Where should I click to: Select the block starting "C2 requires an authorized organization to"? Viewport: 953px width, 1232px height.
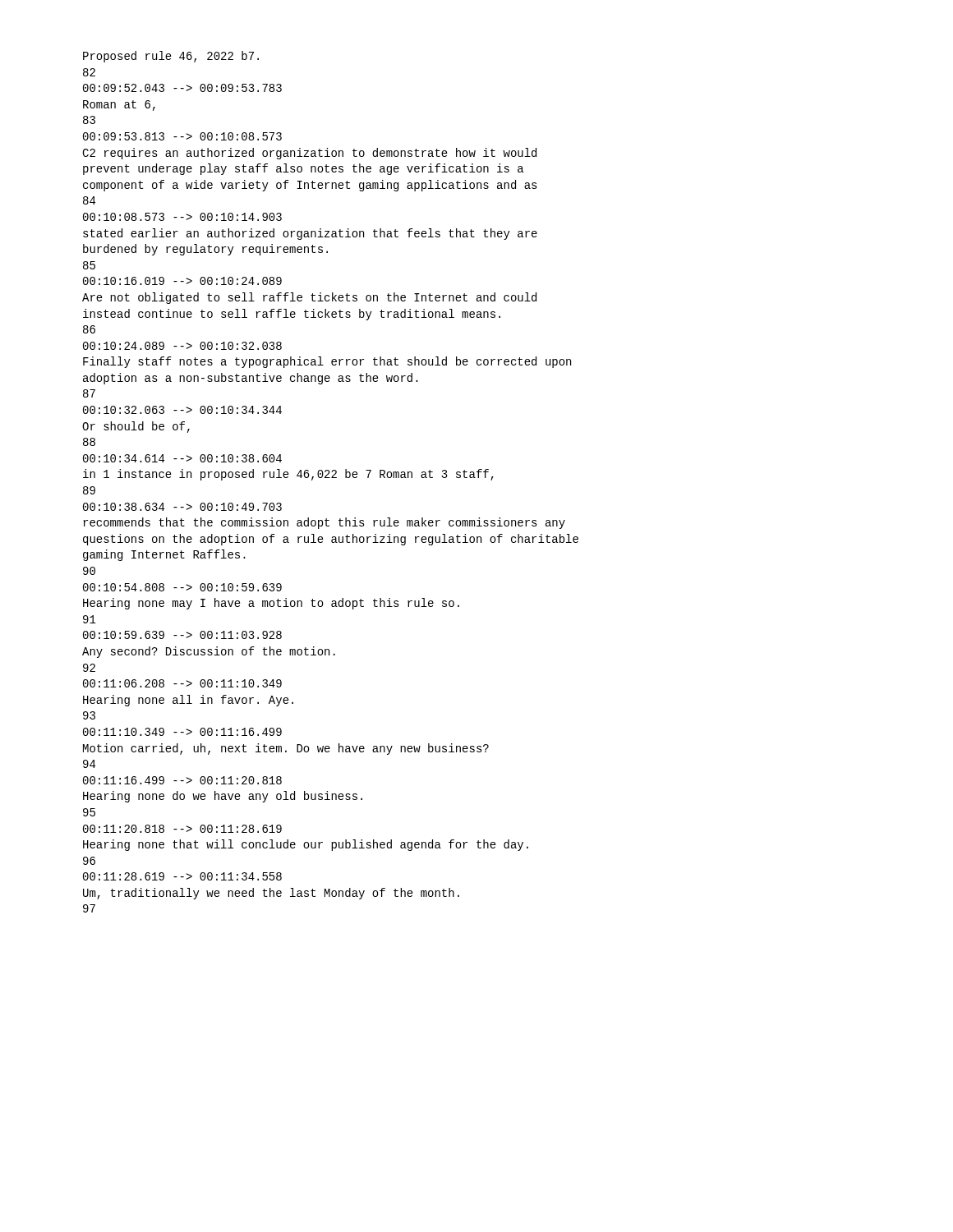(x=310, y=169)
